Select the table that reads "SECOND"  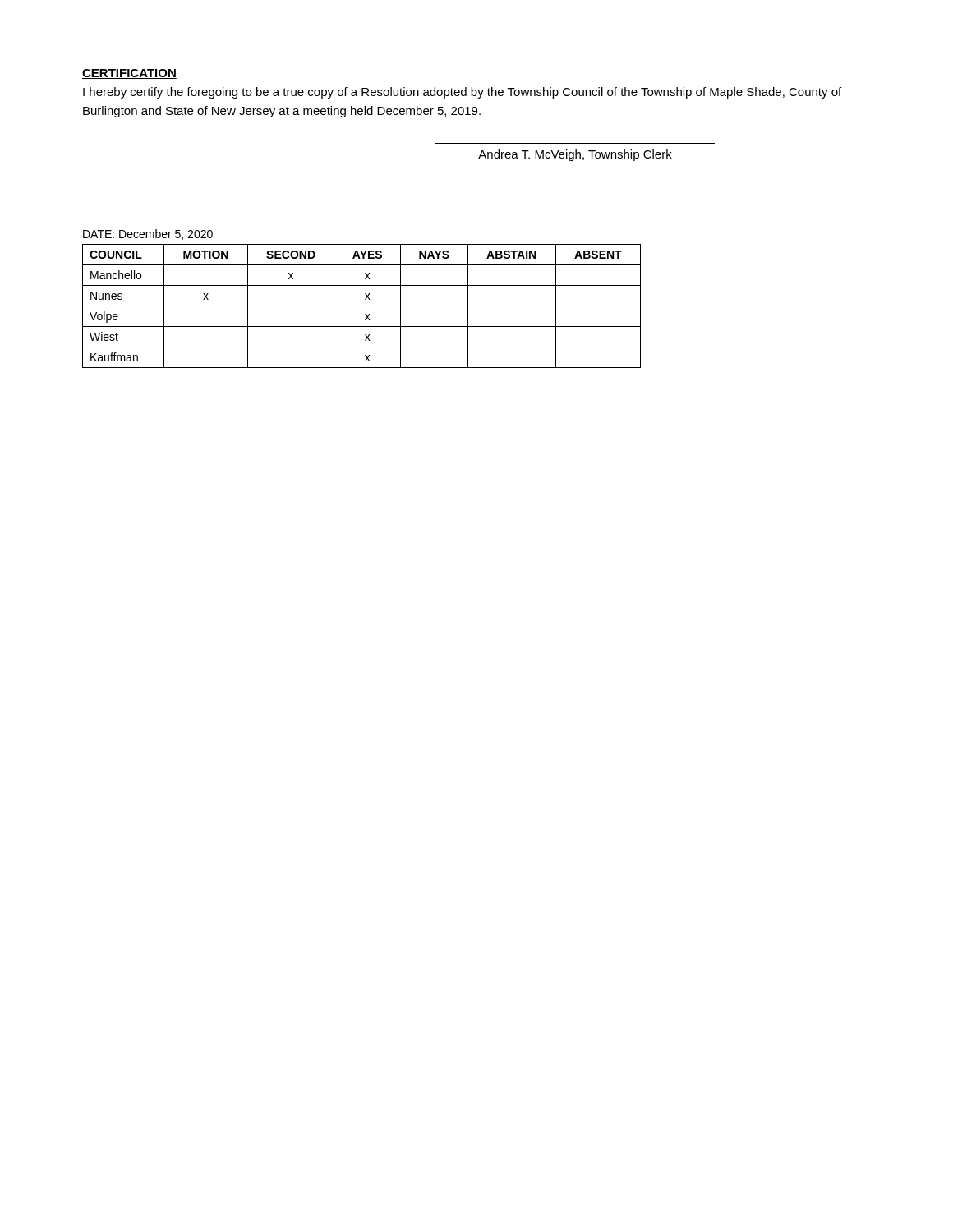[476, 306]
